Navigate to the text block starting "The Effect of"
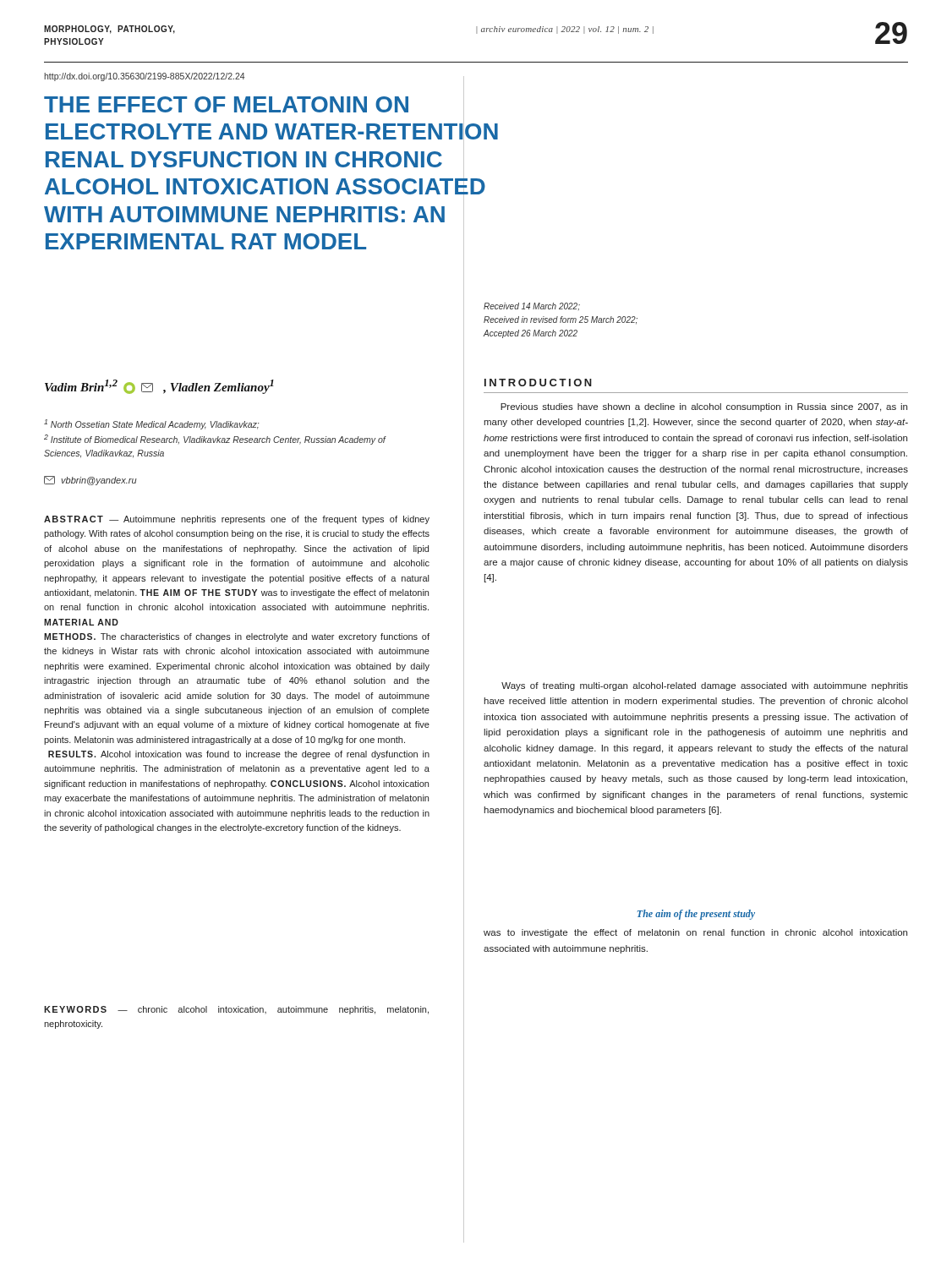 pyautogui.click(x=272, y=173)
